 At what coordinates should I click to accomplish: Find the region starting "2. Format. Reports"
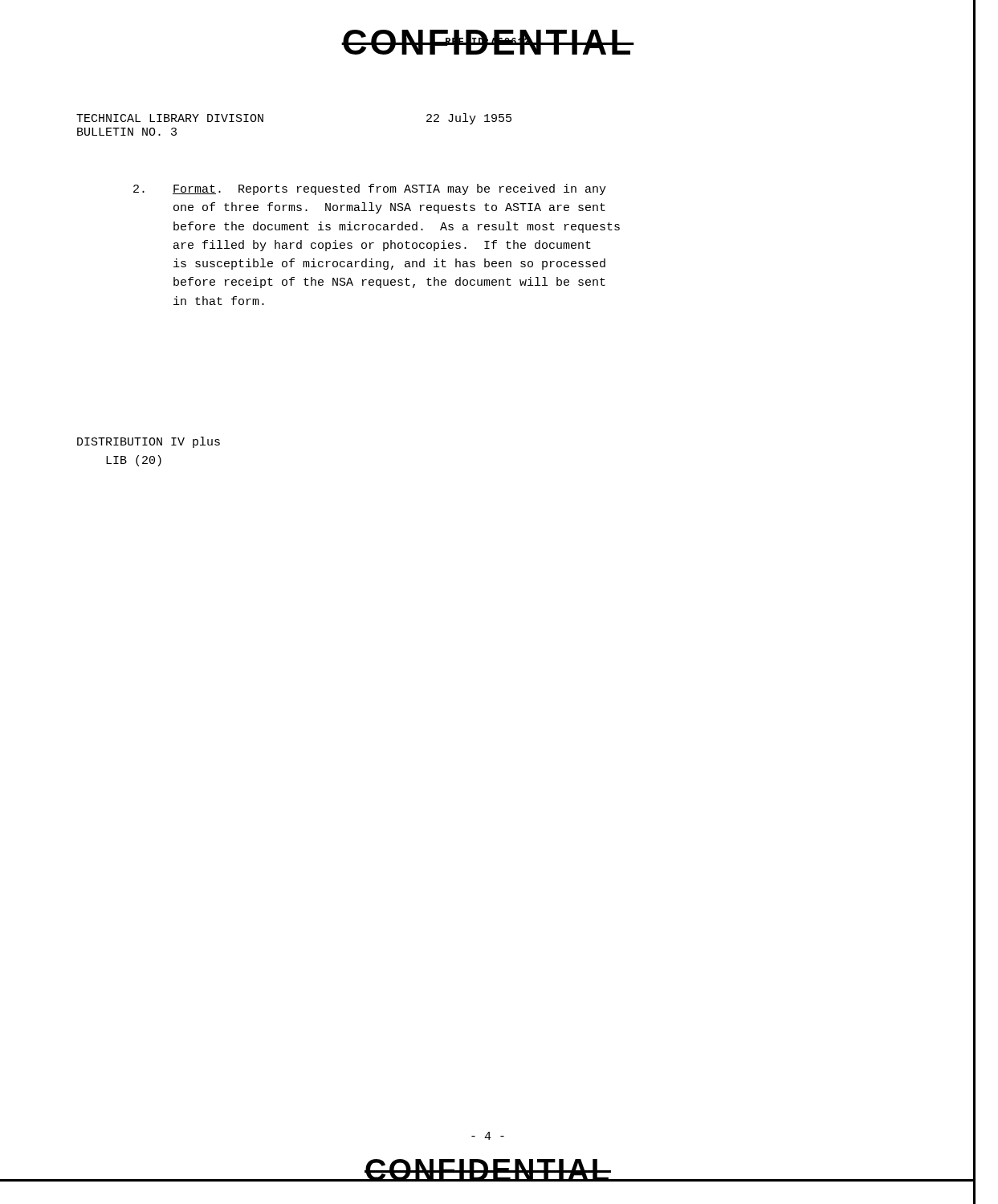(x=529, y=246)
